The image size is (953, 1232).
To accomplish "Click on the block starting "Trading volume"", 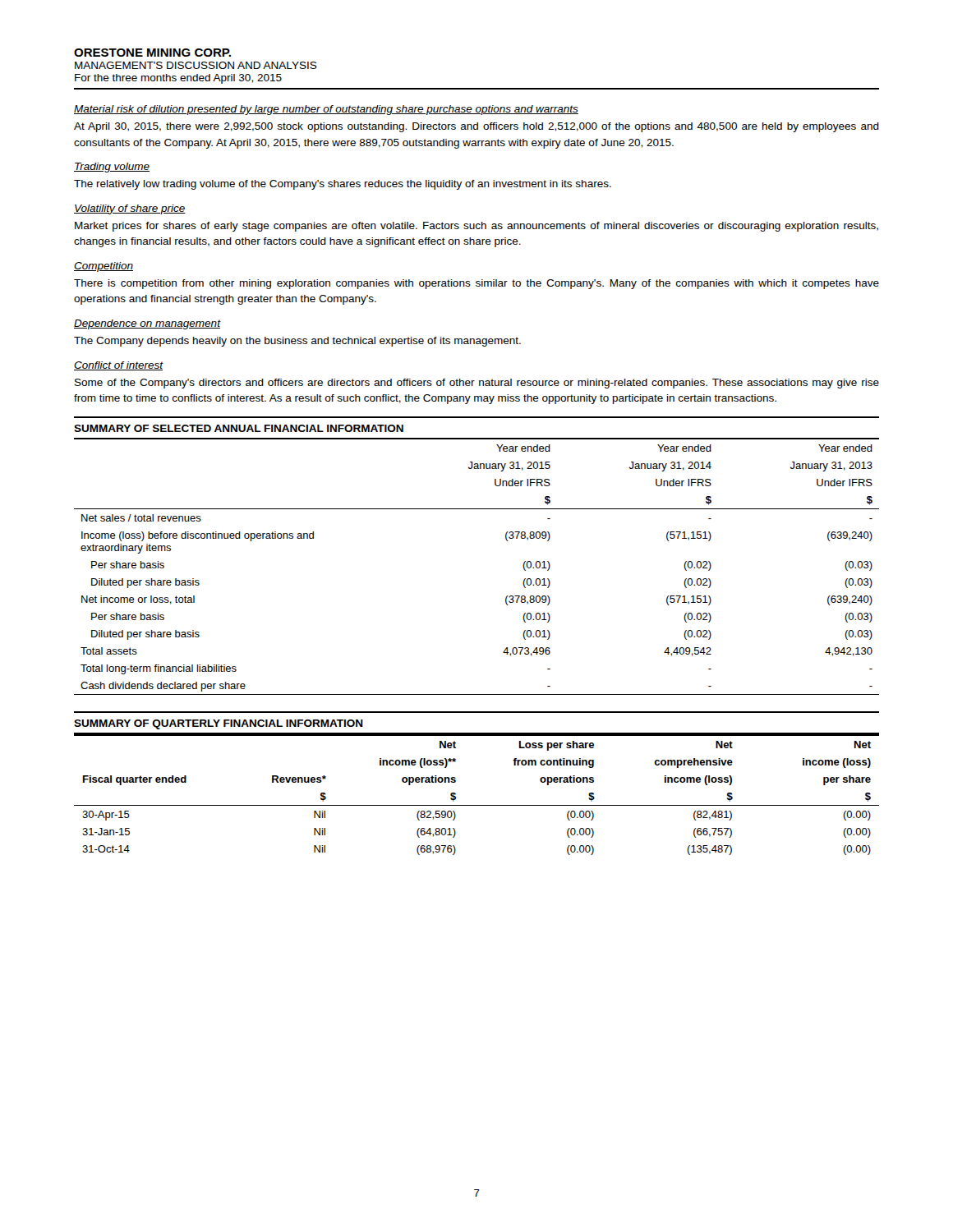I will click(112, 166).
